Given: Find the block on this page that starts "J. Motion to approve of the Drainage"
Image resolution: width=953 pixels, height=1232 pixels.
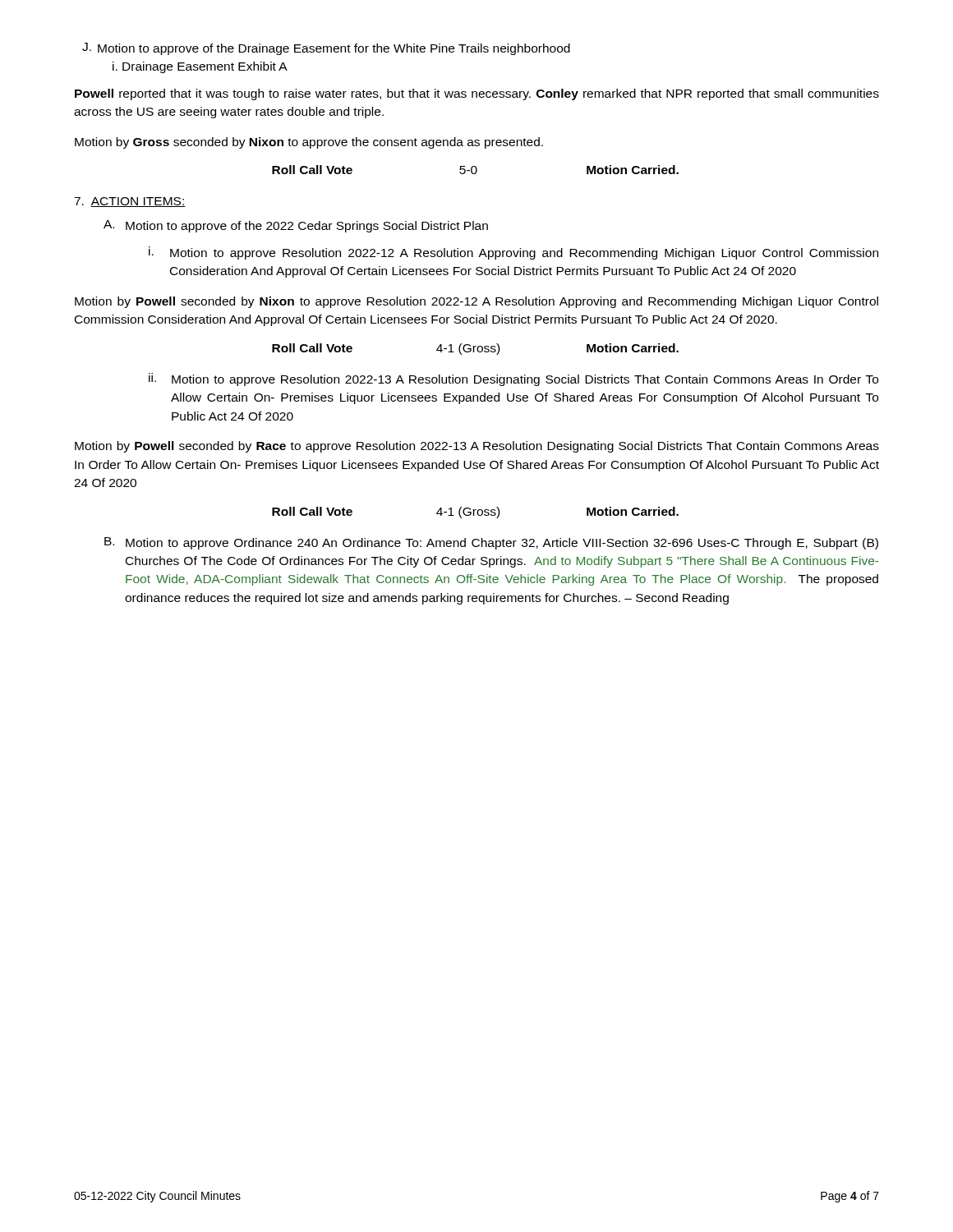Looking at the screenshot, I should tap(476, 58).
